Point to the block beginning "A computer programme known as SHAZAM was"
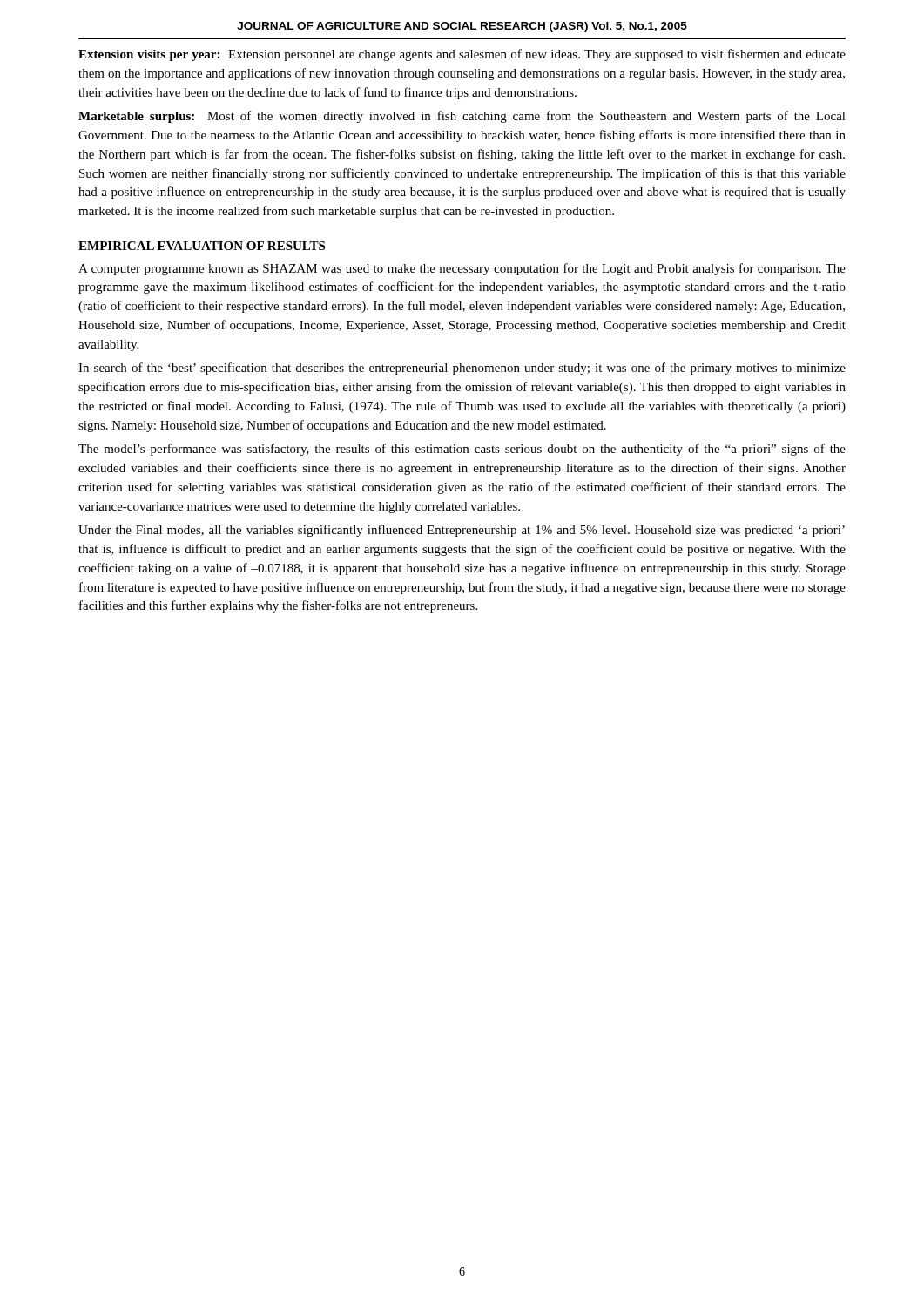Image resolution: width=924 pixels, height=1307 pixels. click(462, 438)
